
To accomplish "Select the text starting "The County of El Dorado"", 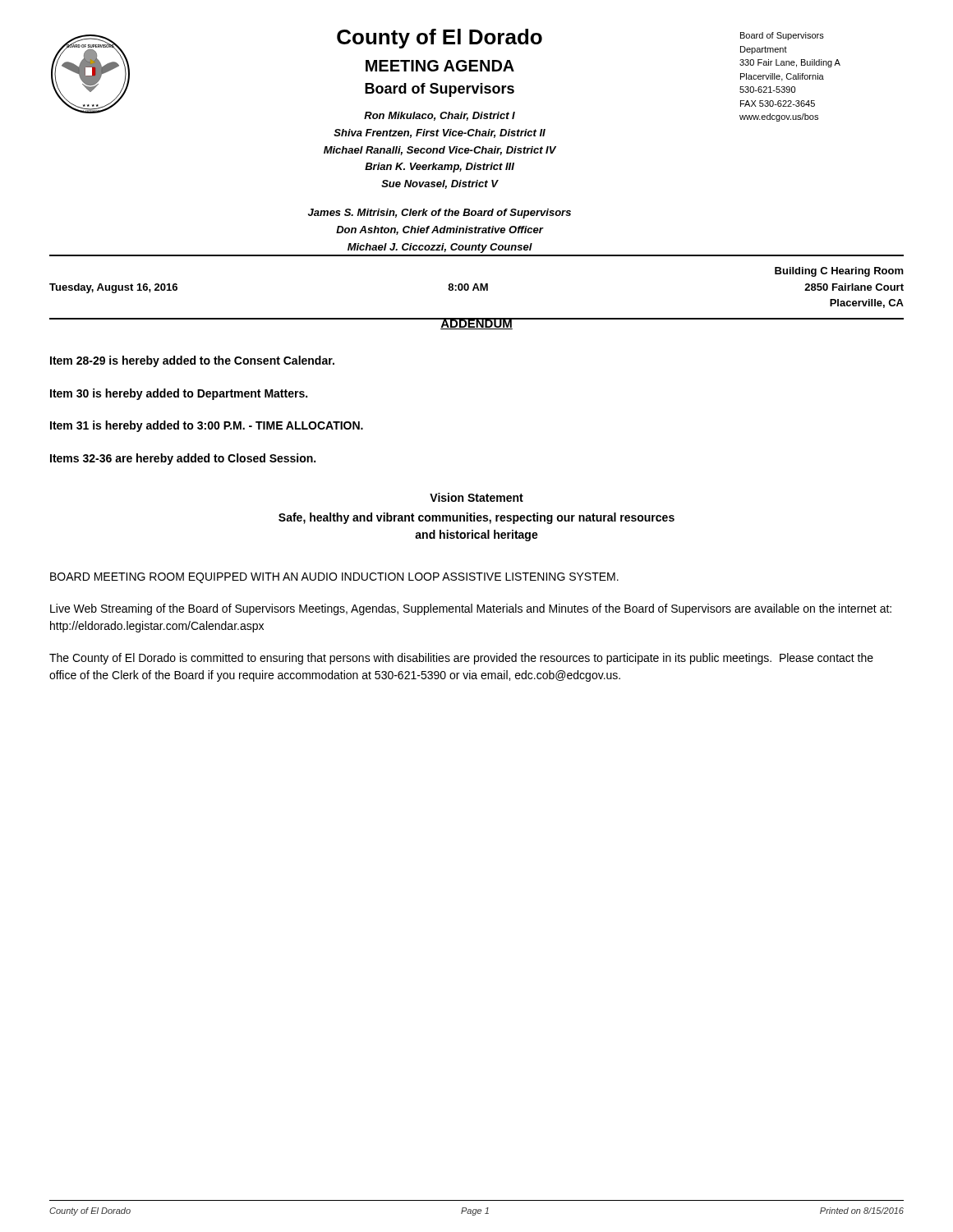I will click(461, 667).
